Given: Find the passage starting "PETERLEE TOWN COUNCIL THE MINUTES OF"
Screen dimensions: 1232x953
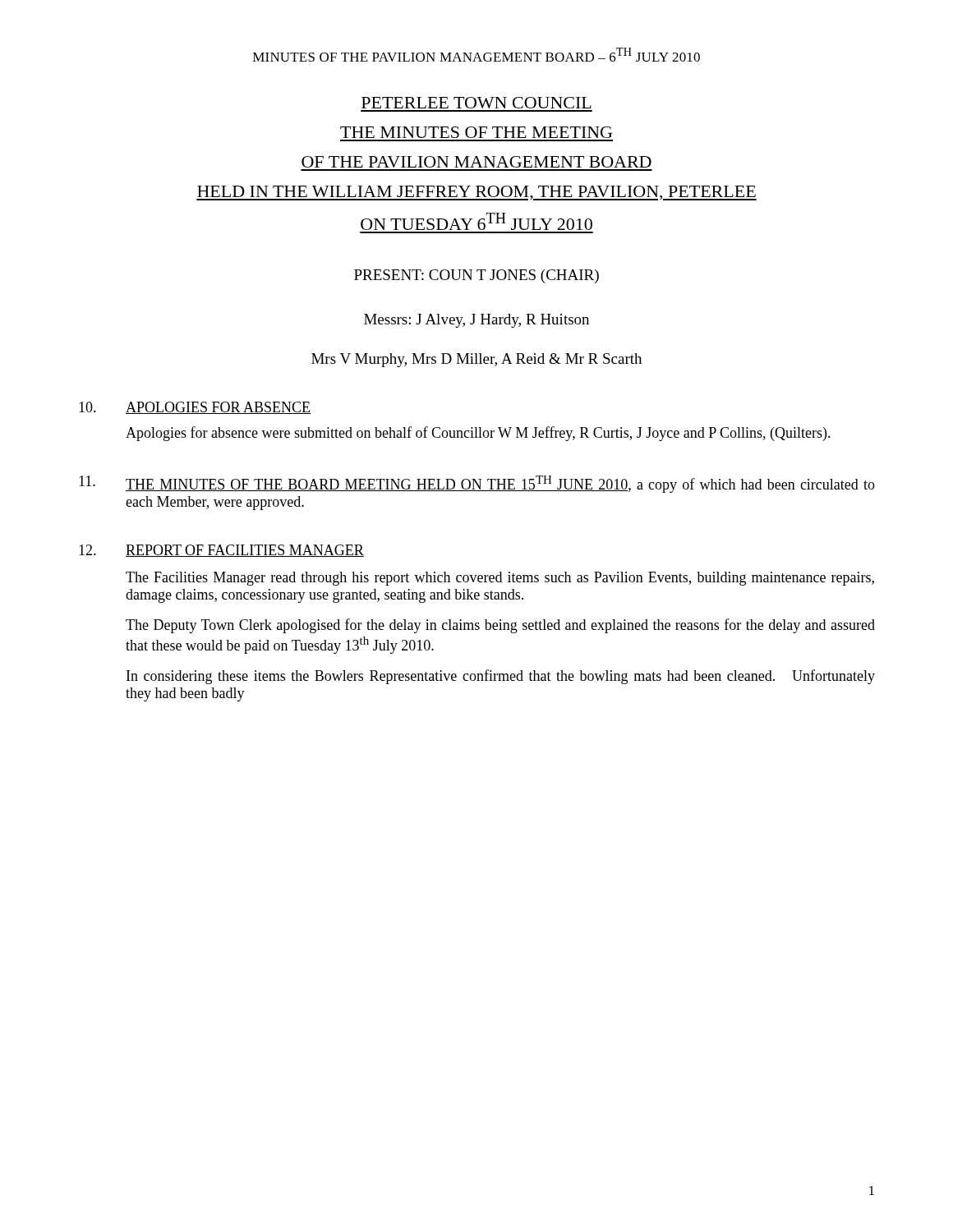Looking at the screenshot, I should (476, 163).
